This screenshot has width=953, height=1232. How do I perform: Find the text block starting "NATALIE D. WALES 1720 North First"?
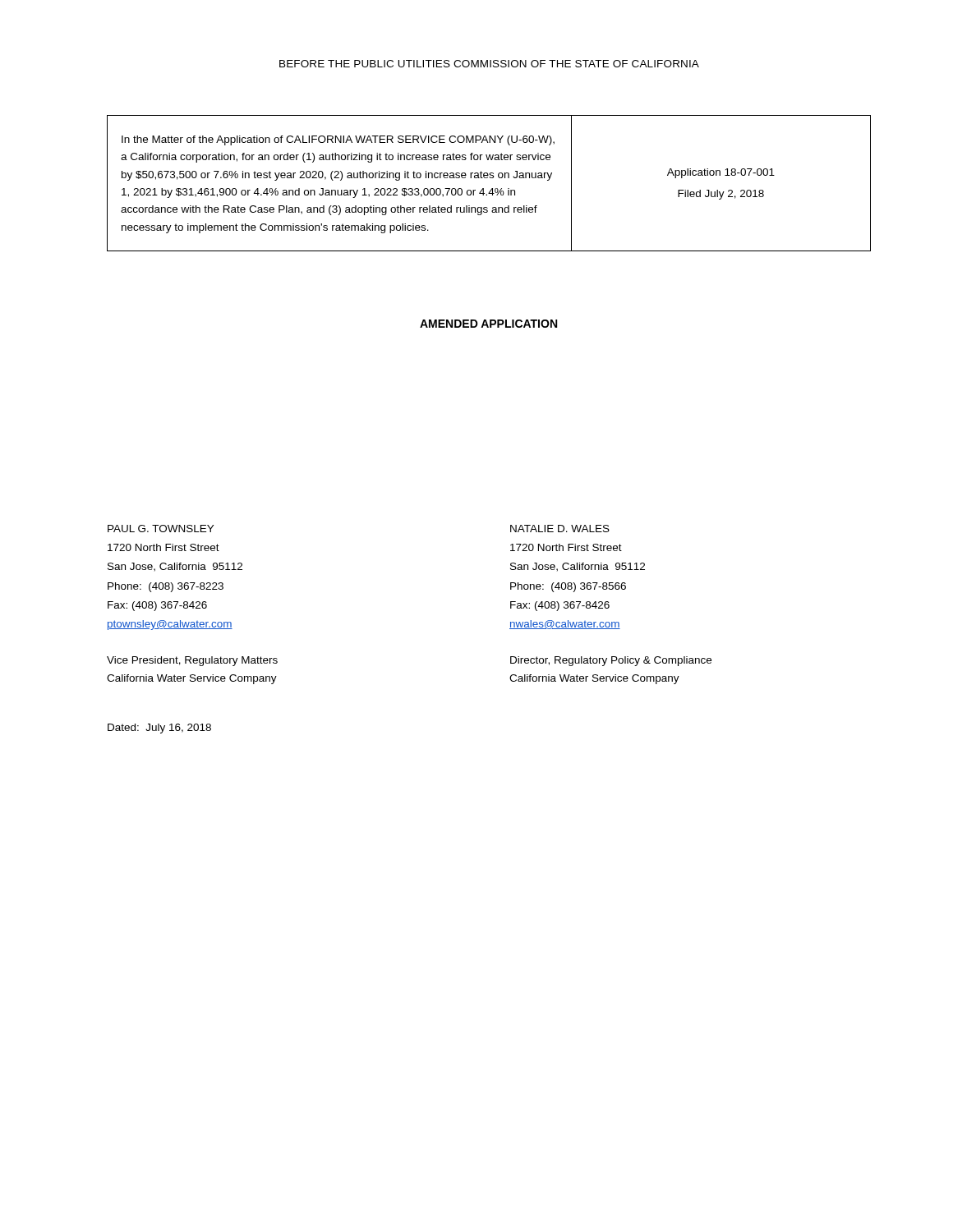tap(578, 576)
